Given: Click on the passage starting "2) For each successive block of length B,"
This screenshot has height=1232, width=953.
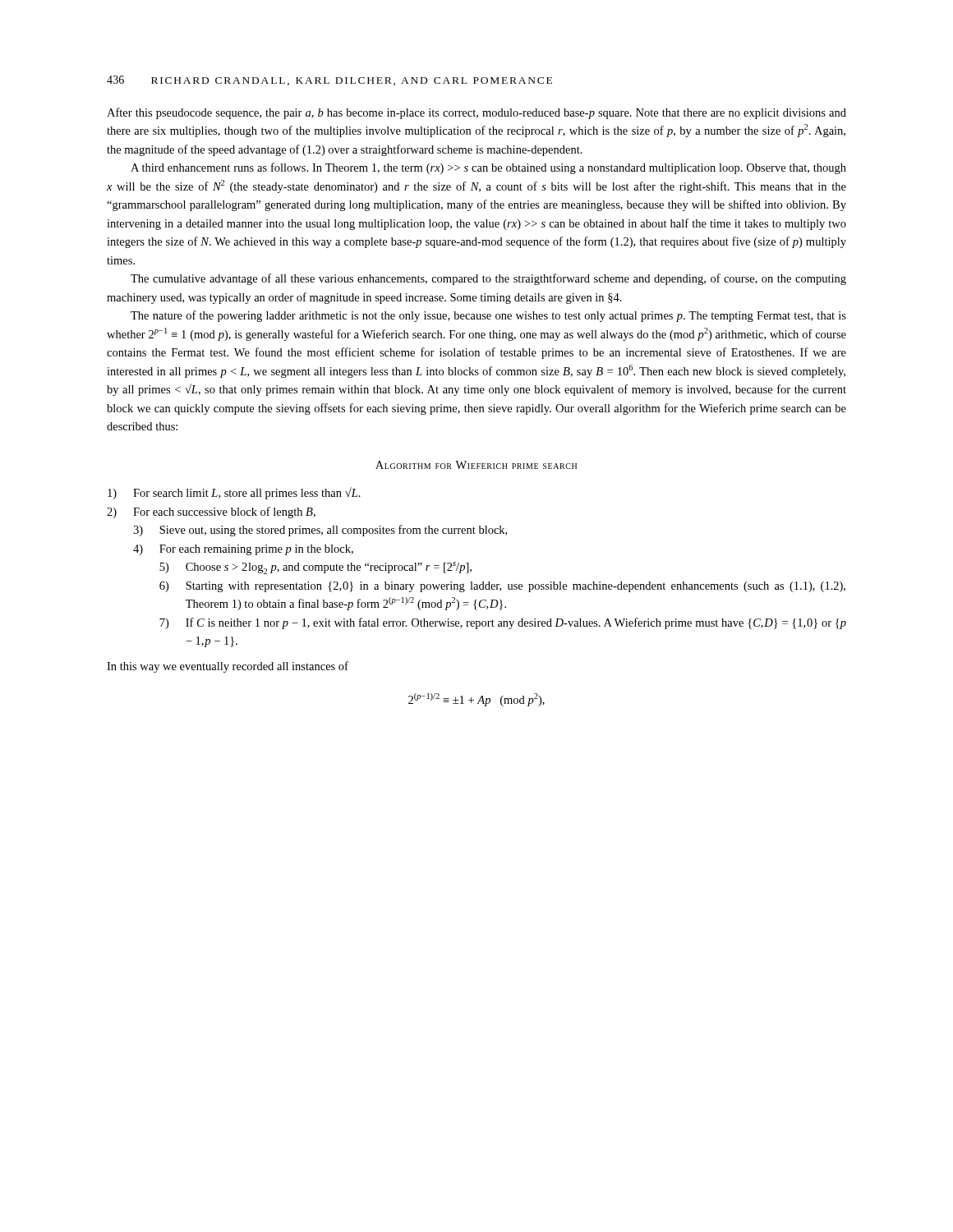Looking at the screenshot, I should click(211, 513).
